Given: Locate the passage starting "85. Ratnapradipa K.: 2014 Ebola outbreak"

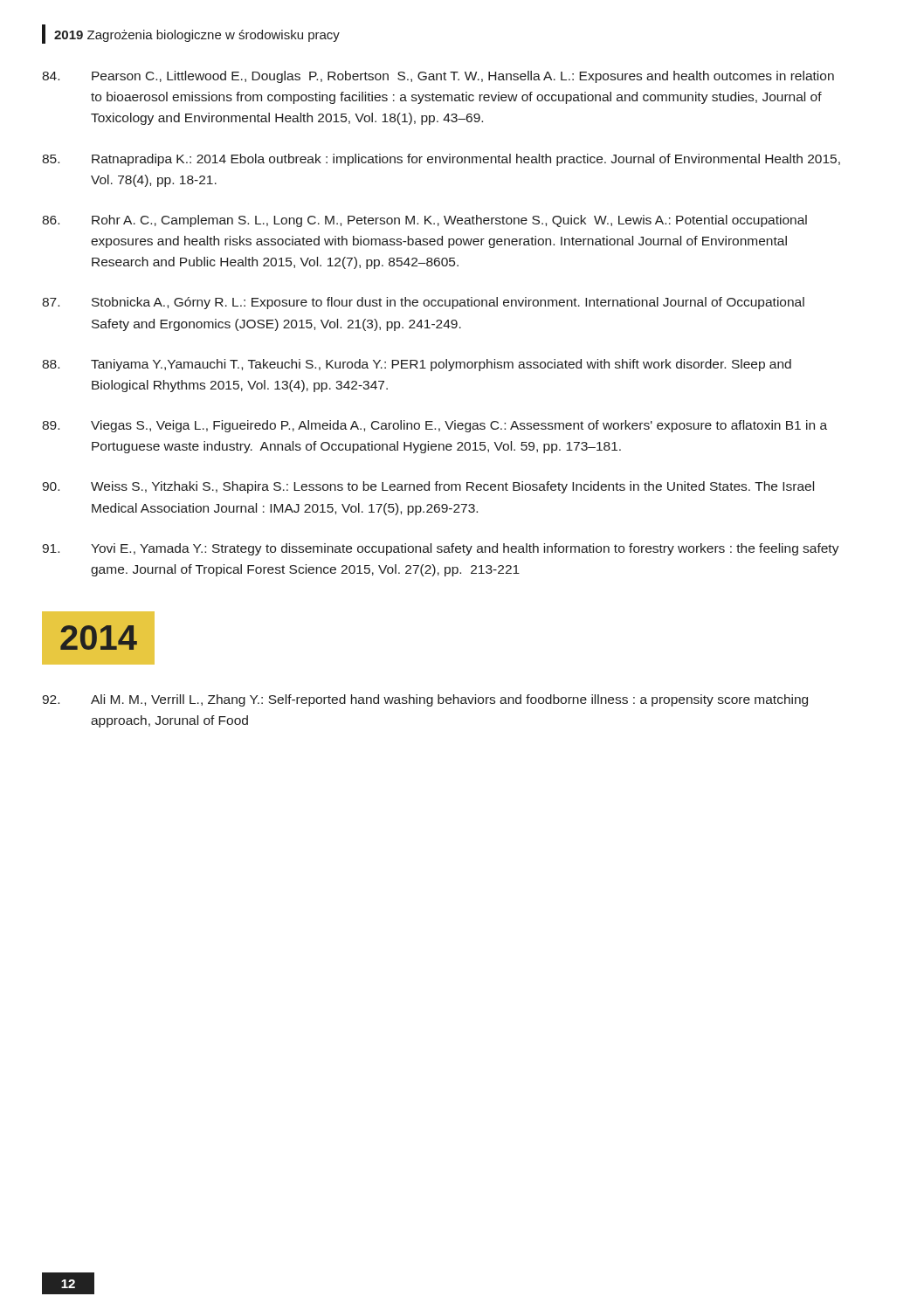Looking at the screenshot, I should tap(444, 169).
